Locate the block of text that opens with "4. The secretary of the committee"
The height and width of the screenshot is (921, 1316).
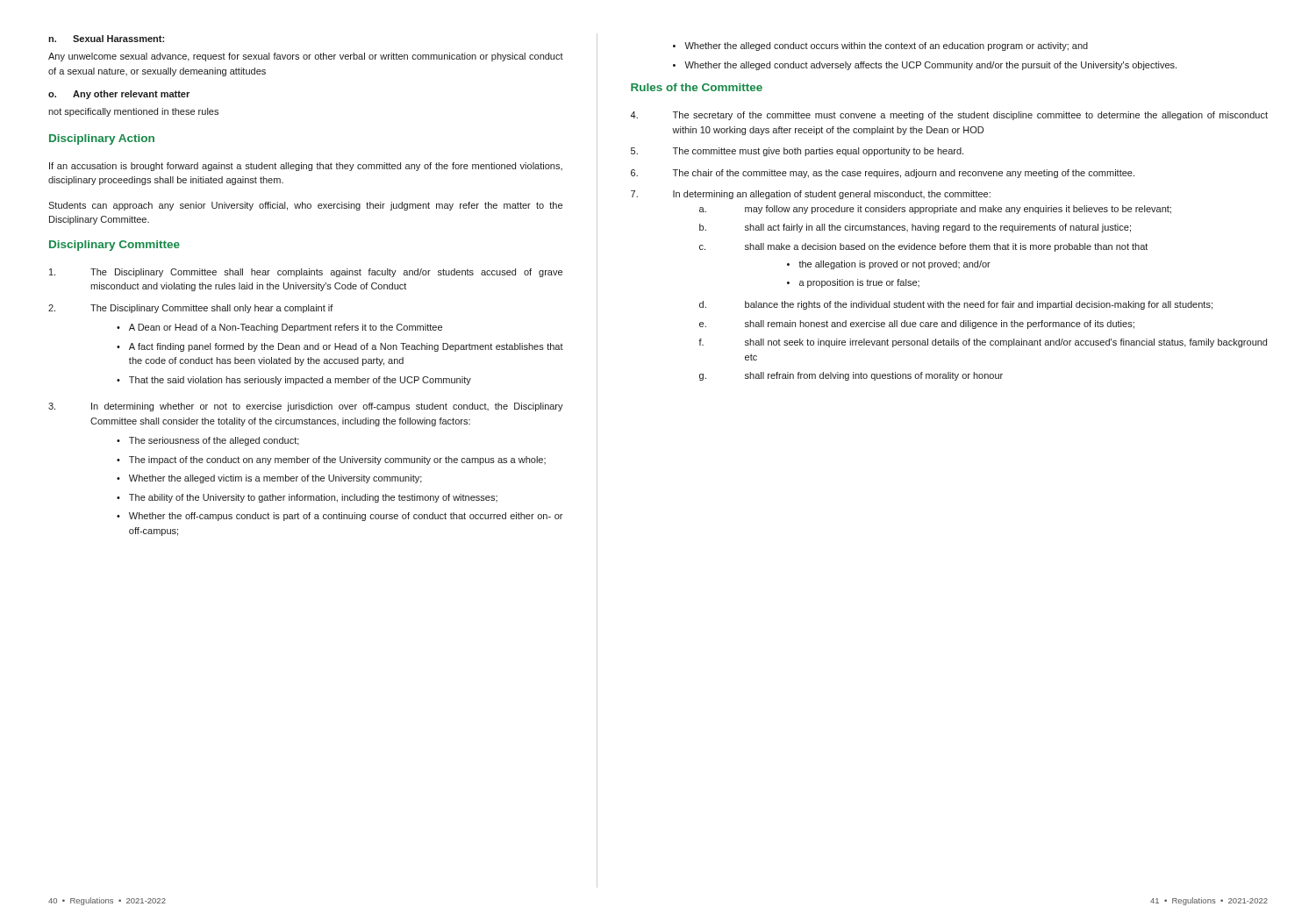tap(949, 122)
